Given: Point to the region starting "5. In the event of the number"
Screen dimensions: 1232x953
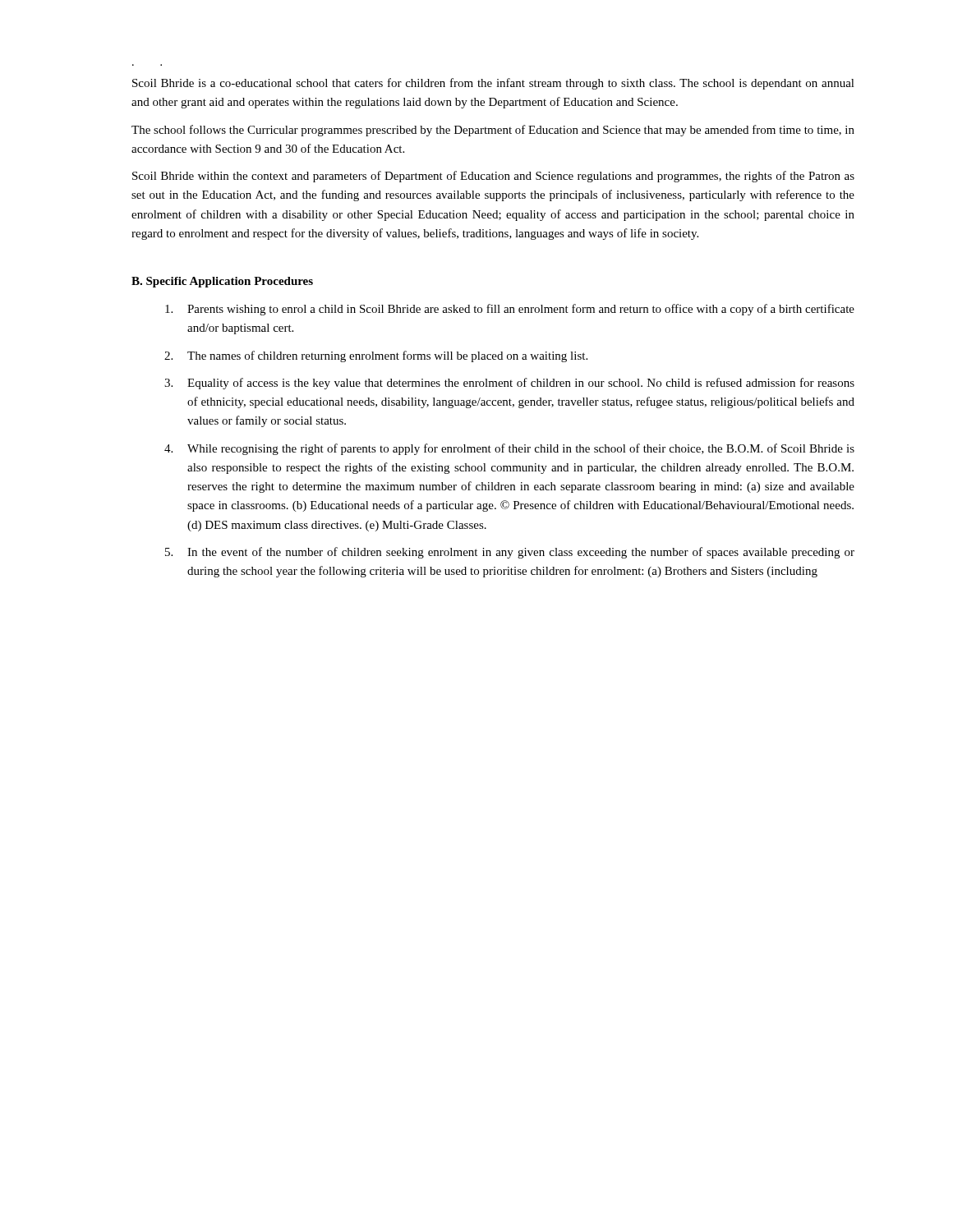Looking at the screenshot, I should [x=509, y=562].
